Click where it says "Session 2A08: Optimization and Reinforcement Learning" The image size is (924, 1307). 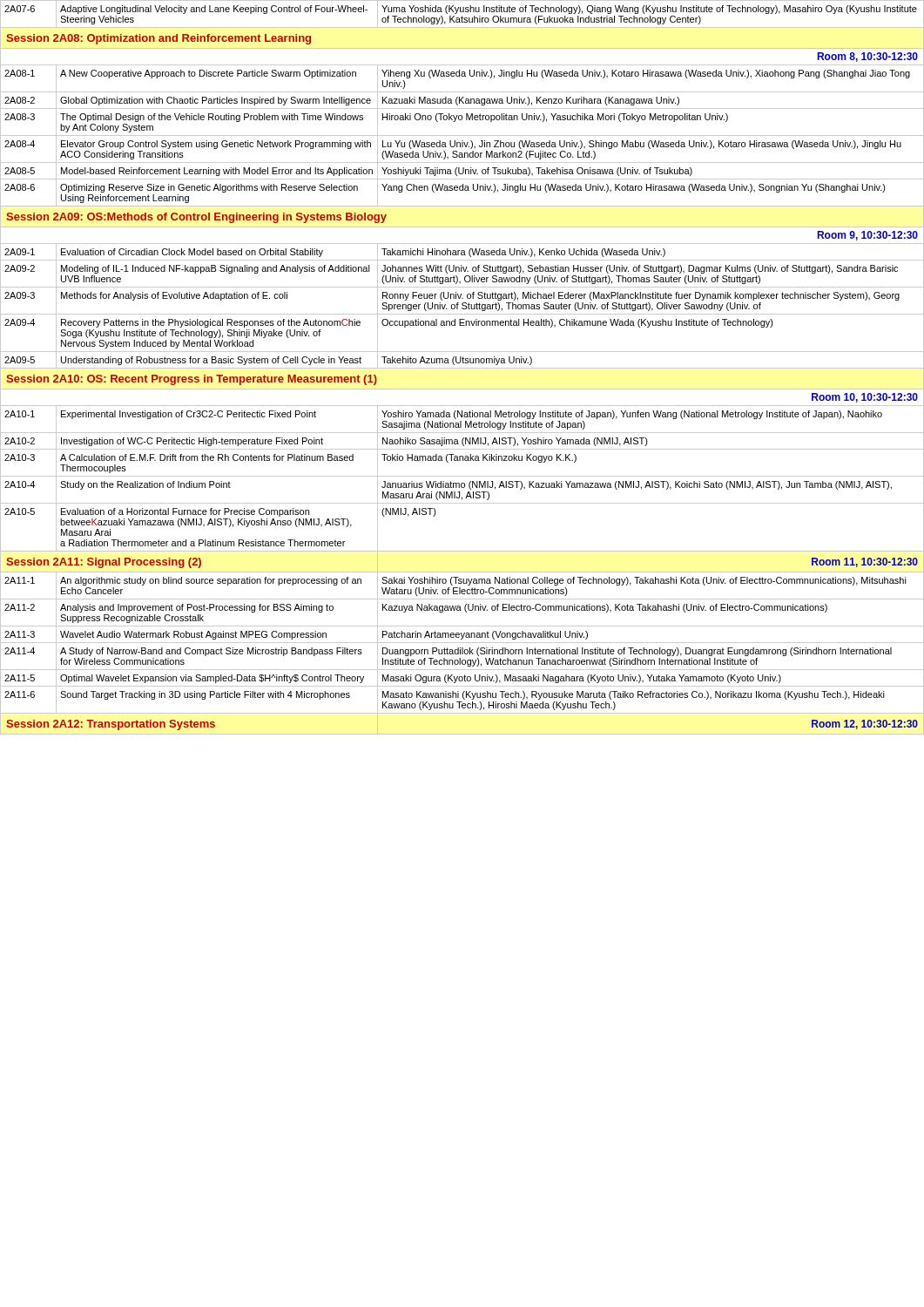click(x=159, y=38)
